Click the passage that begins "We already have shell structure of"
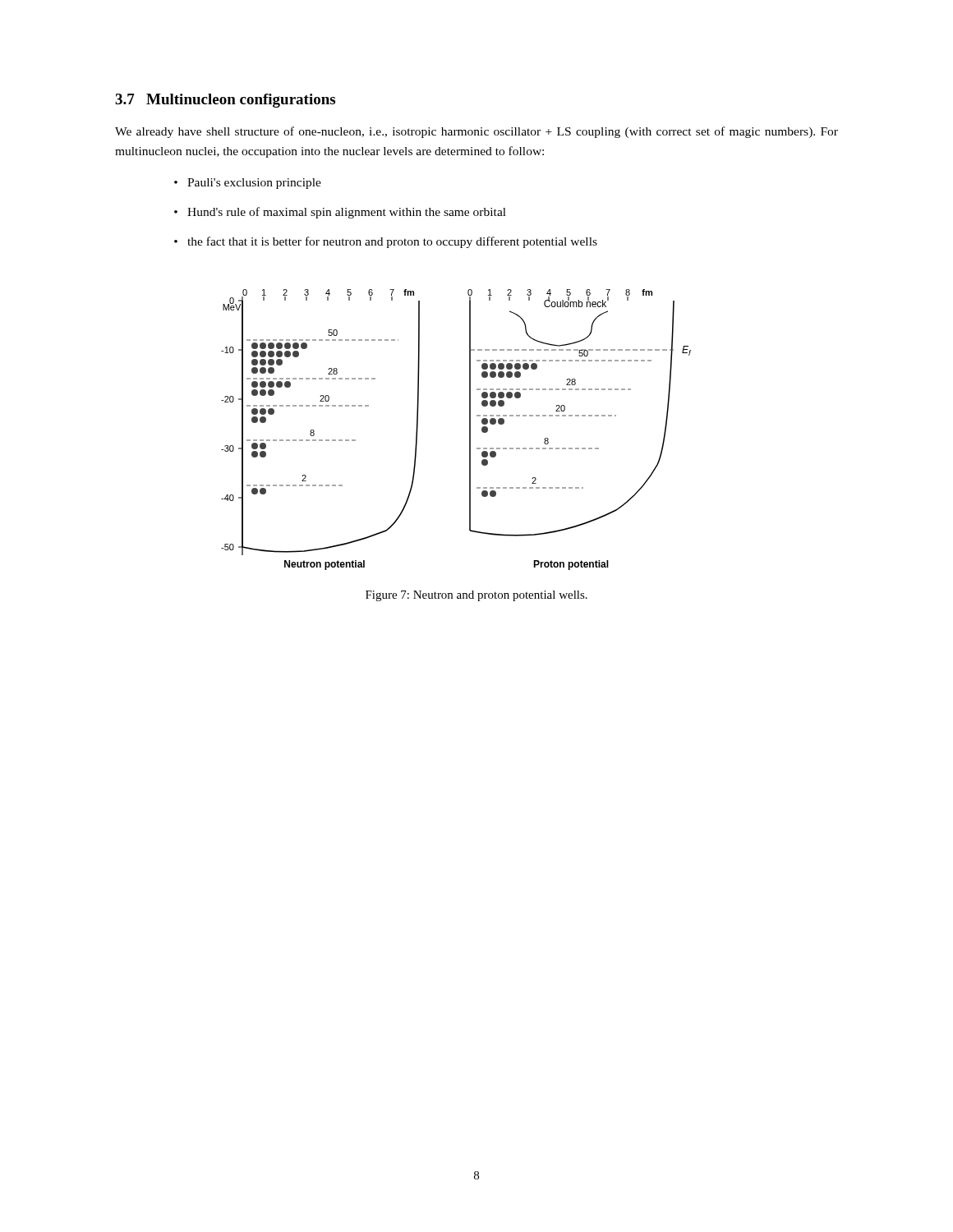Image resolution: width=953 pixels, height=1232 pixels. coord(476,141)
